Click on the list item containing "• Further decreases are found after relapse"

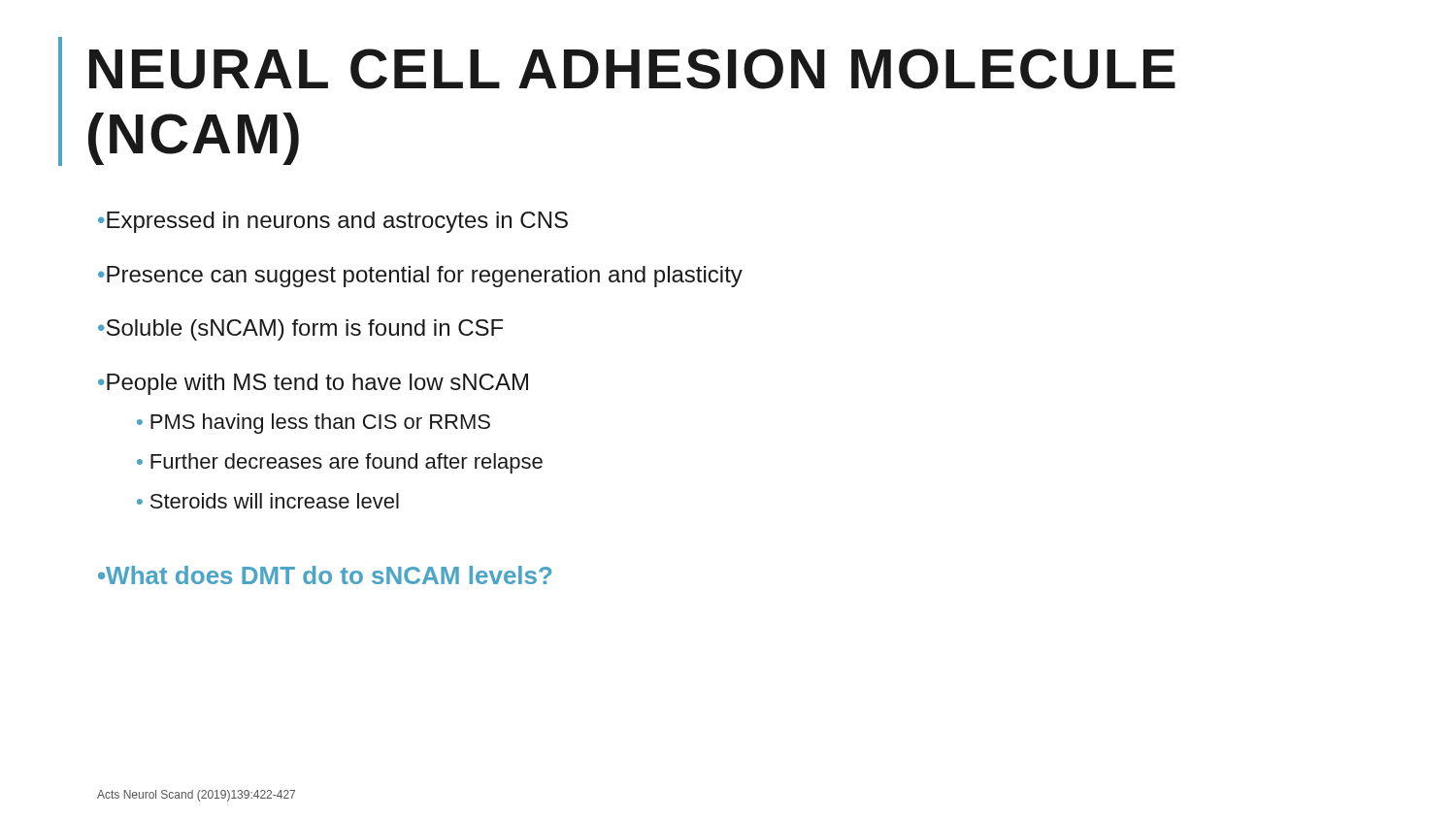[x=340, y=462]
